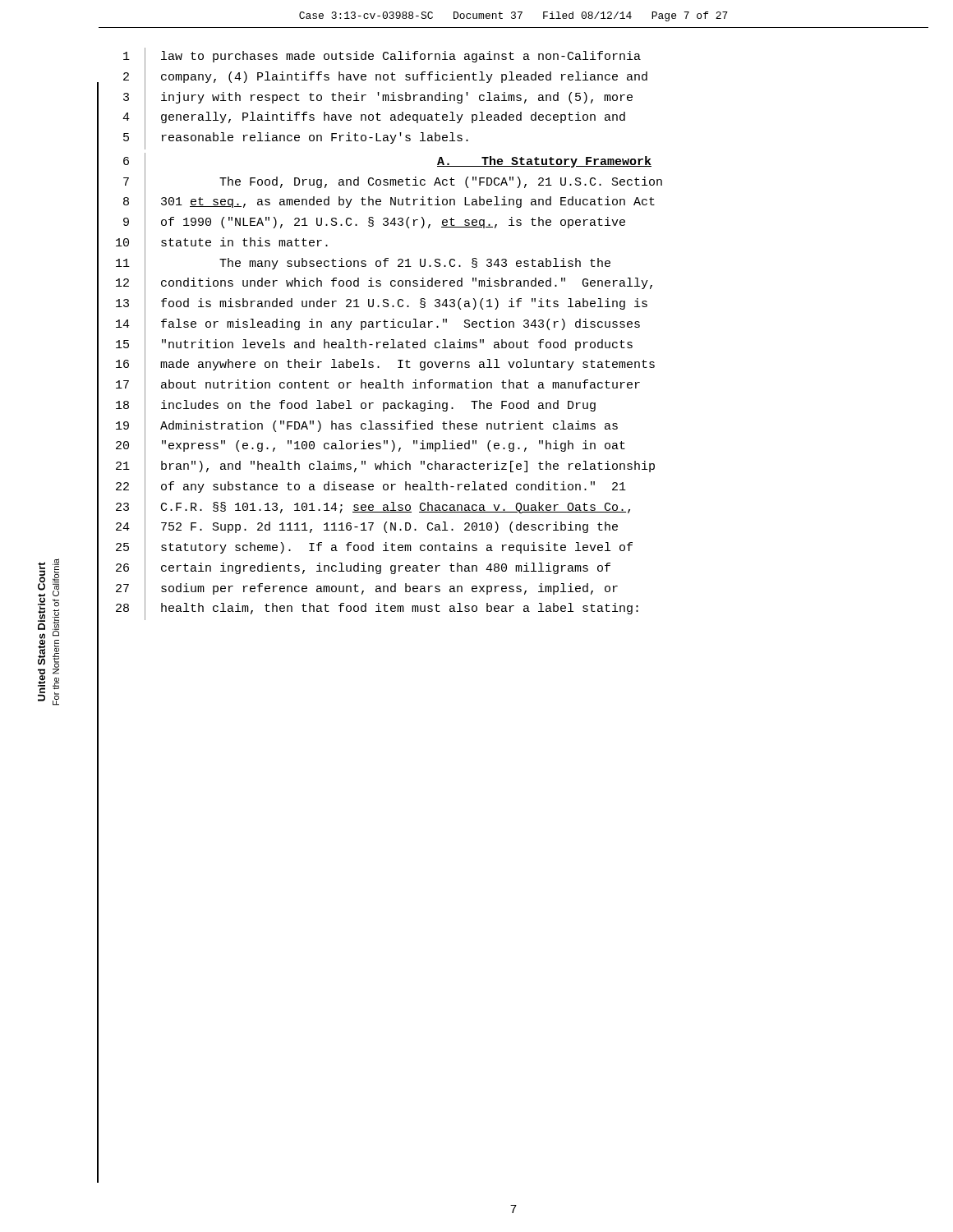Find a section header
The width and height of the screenshot is (953, 1232).
(513, 163)
